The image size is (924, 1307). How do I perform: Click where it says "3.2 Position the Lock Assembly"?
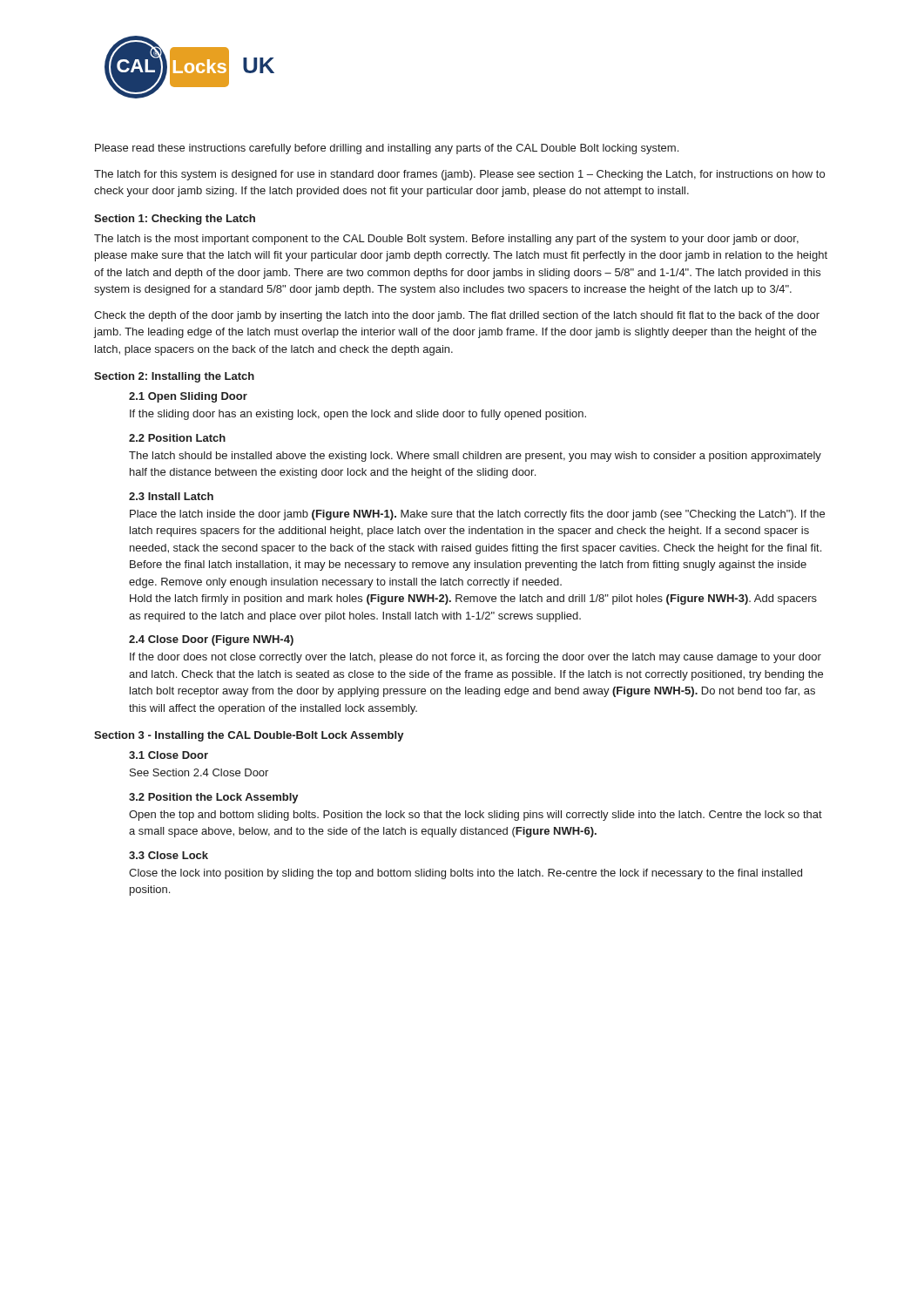tap(214, 796)
